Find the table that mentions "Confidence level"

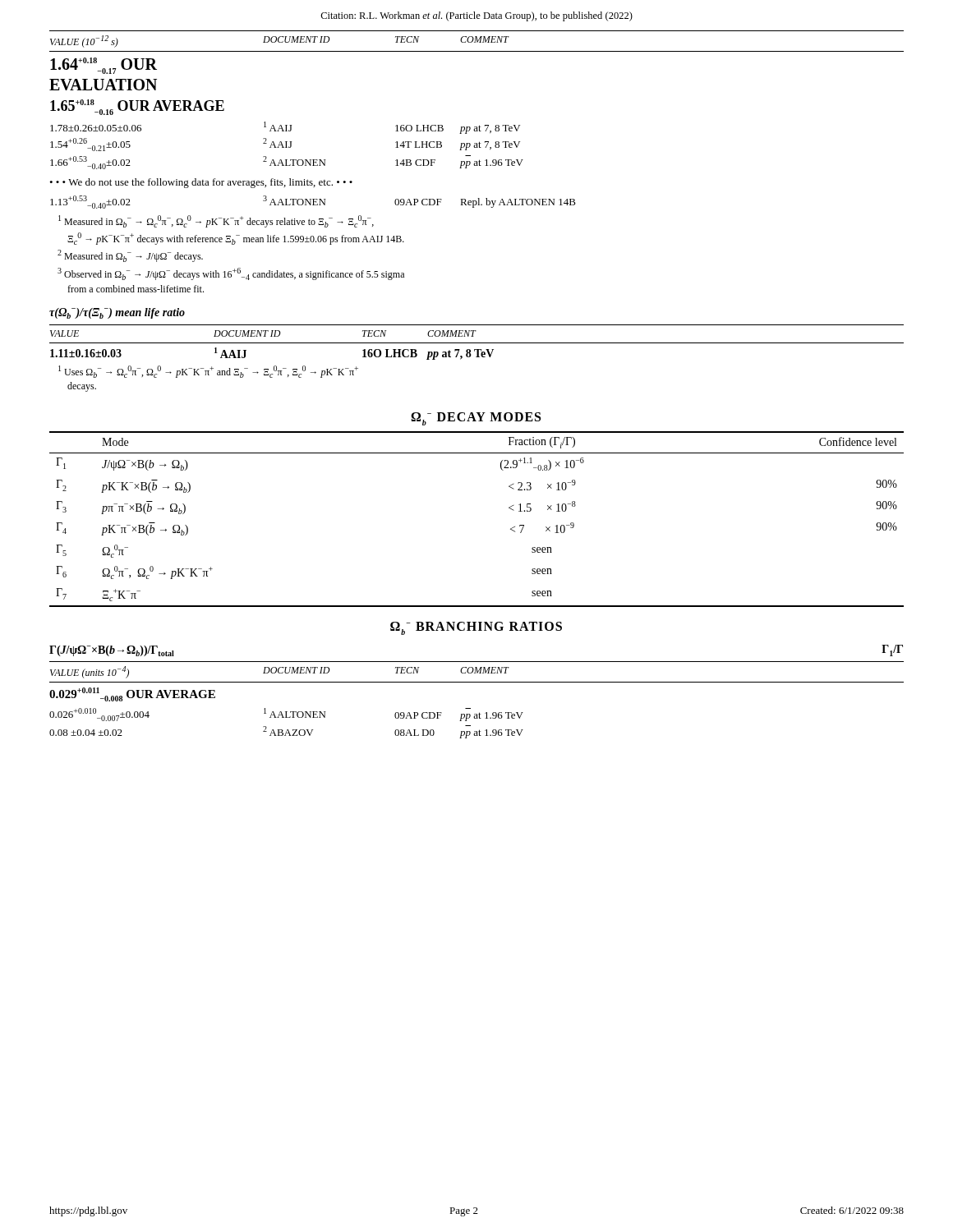(476, 519)
